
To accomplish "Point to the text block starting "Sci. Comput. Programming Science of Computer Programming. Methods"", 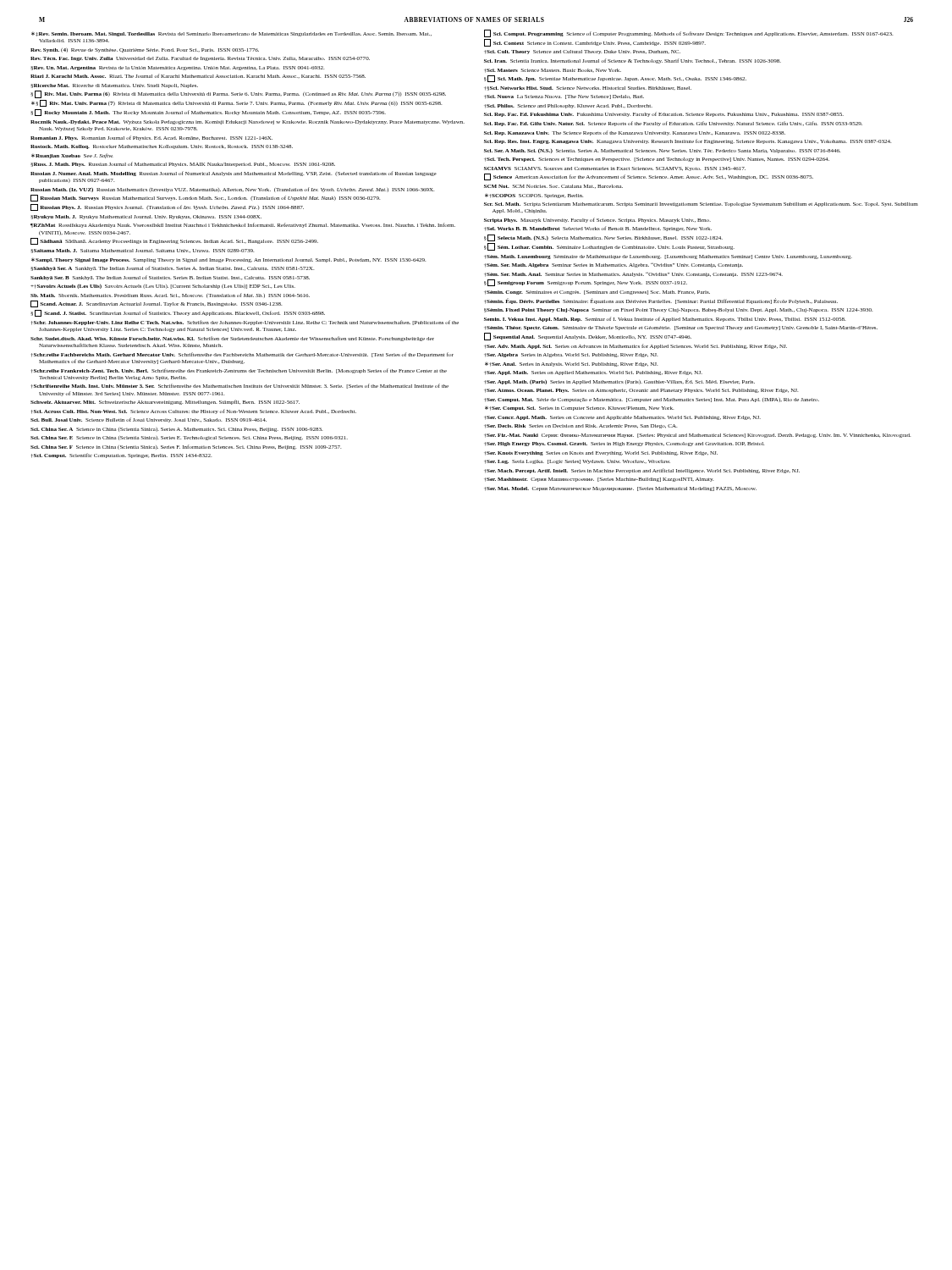I will coord(703,261).
